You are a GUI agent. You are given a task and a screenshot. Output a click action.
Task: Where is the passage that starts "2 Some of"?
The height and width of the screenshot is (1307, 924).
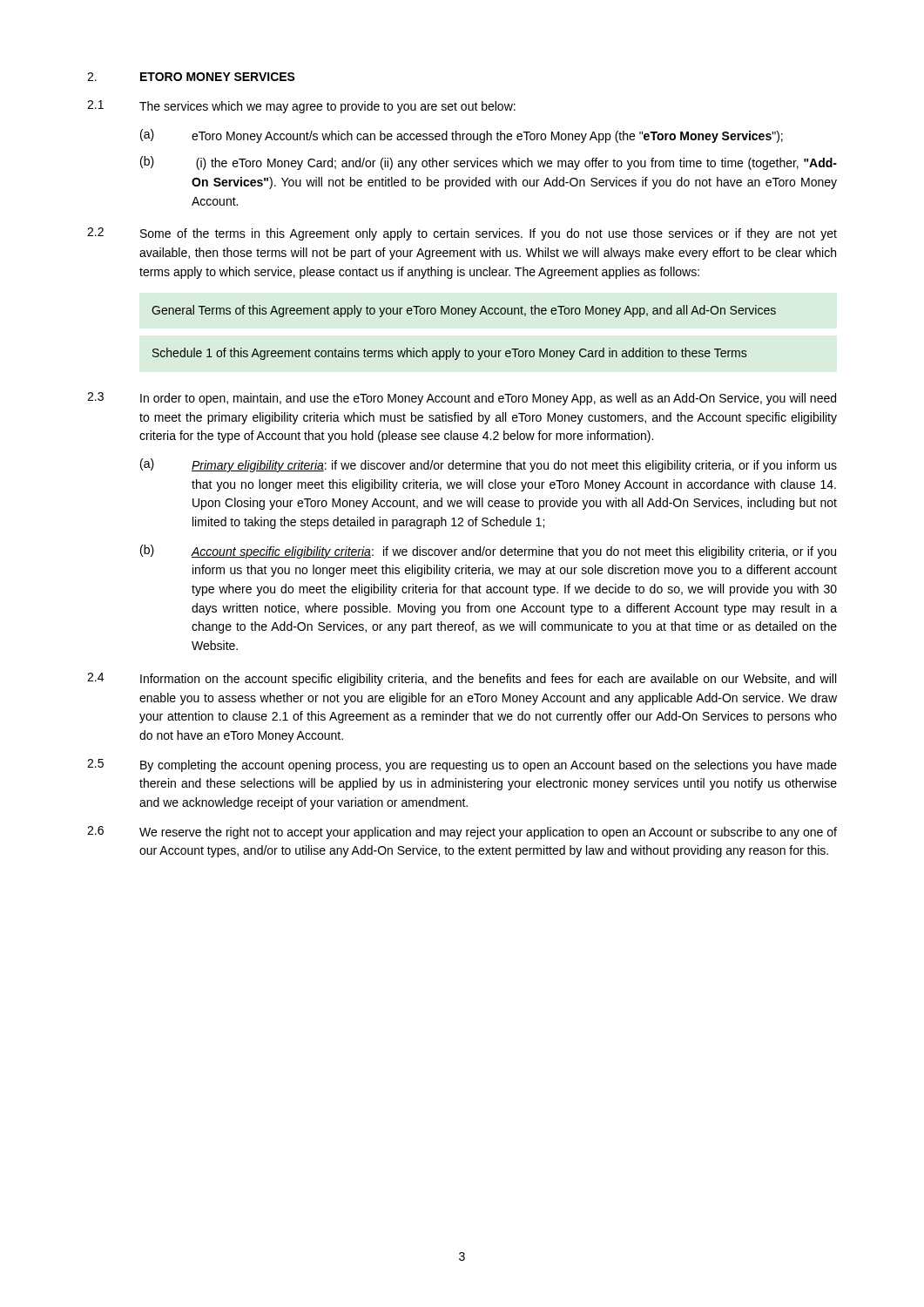(462, 254)
